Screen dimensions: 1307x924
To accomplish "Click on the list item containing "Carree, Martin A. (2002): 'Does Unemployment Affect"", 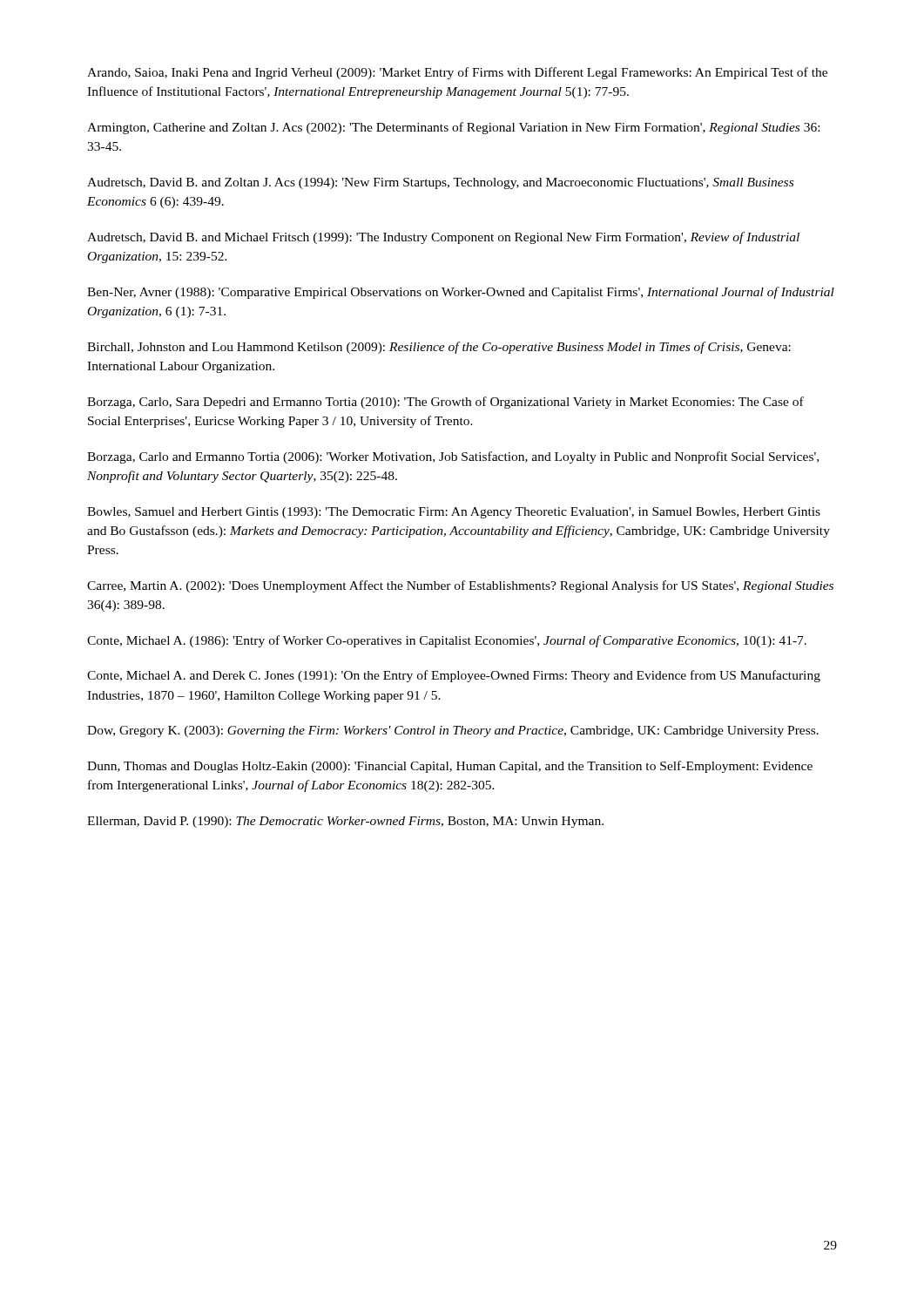I will (462, 595).
